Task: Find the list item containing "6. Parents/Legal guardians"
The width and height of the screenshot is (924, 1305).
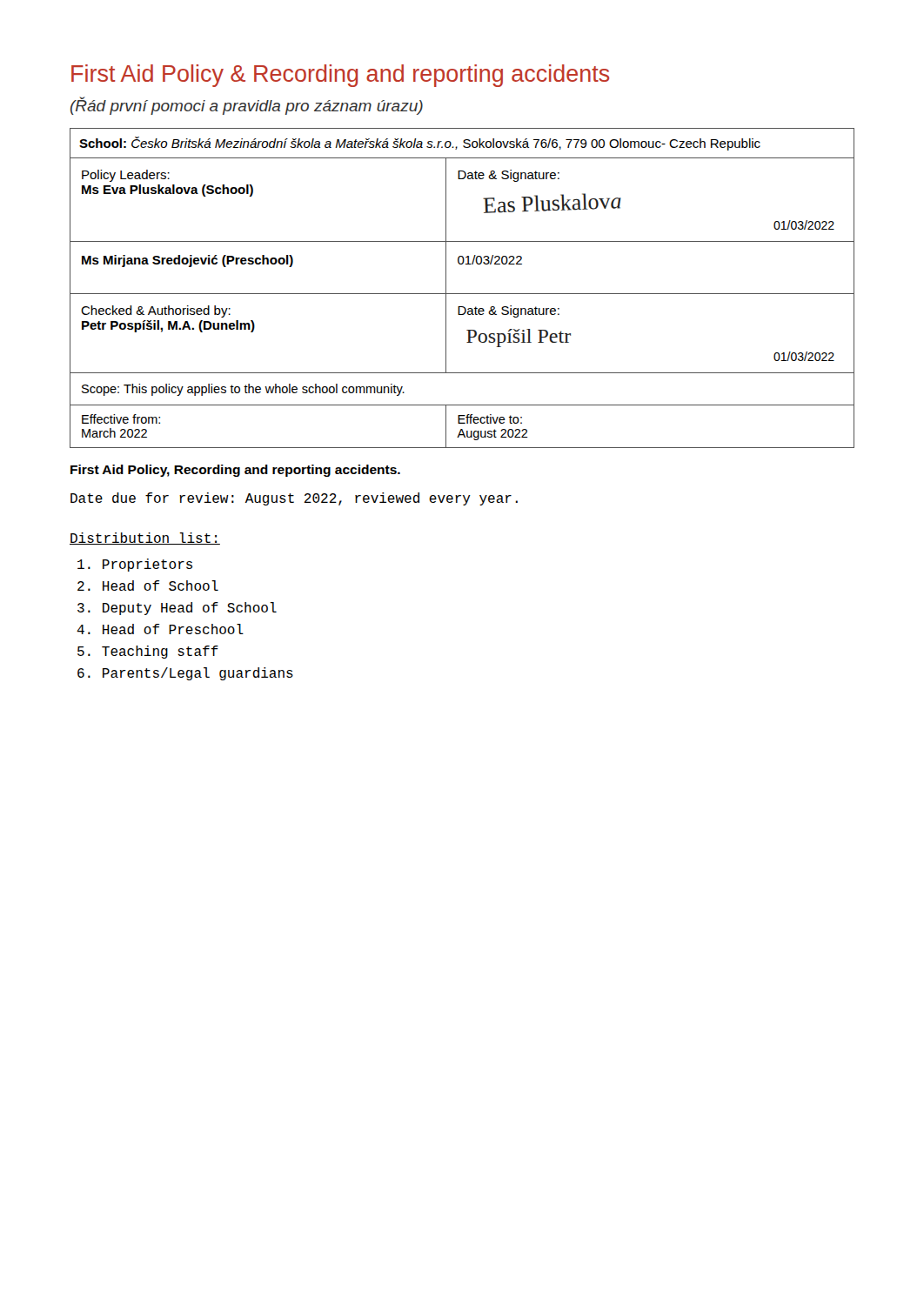Action: (185, 674)
